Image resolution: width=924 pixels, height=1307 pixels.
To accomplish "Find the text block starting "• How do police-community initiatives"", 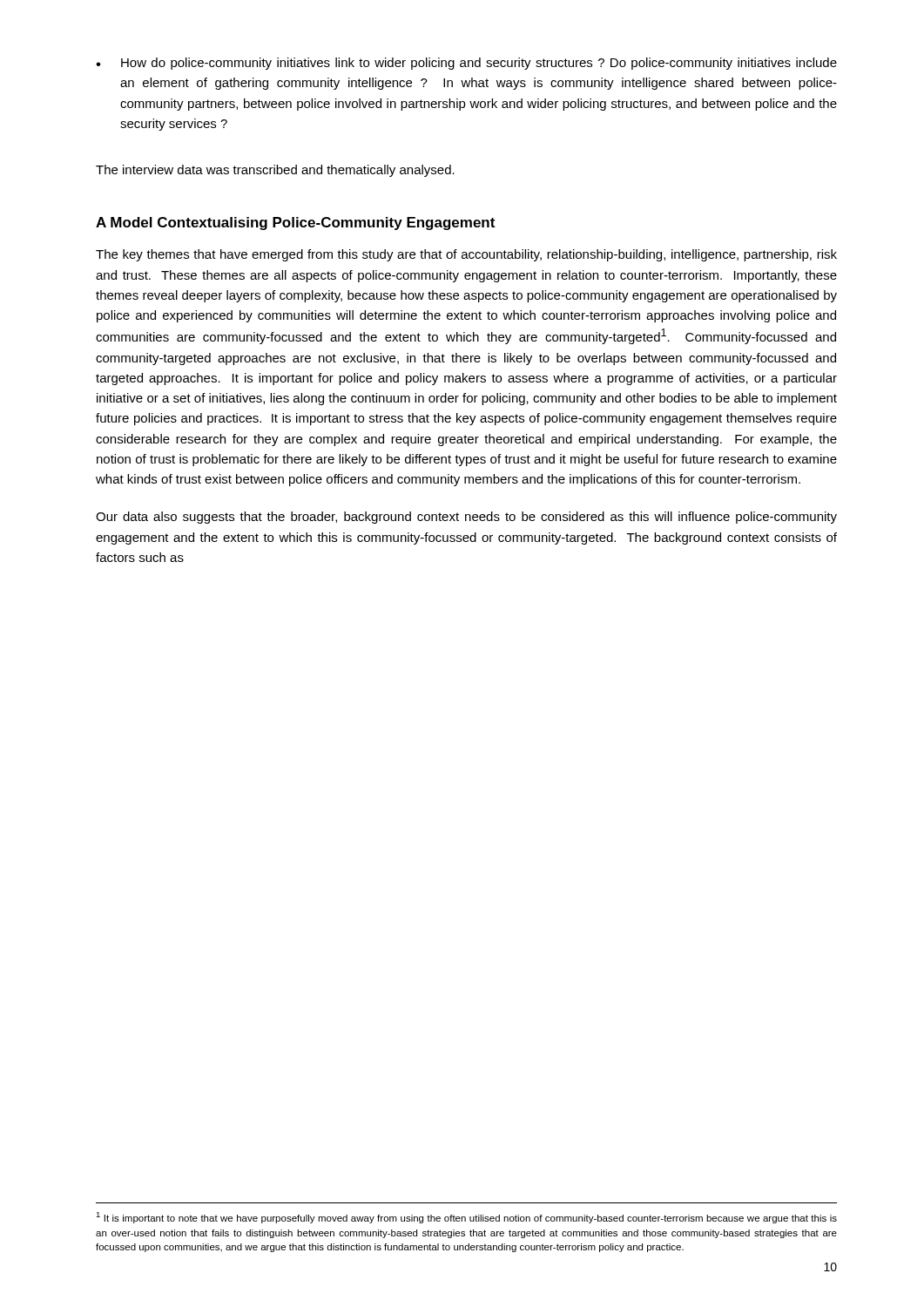I will (x=466, y=93).
